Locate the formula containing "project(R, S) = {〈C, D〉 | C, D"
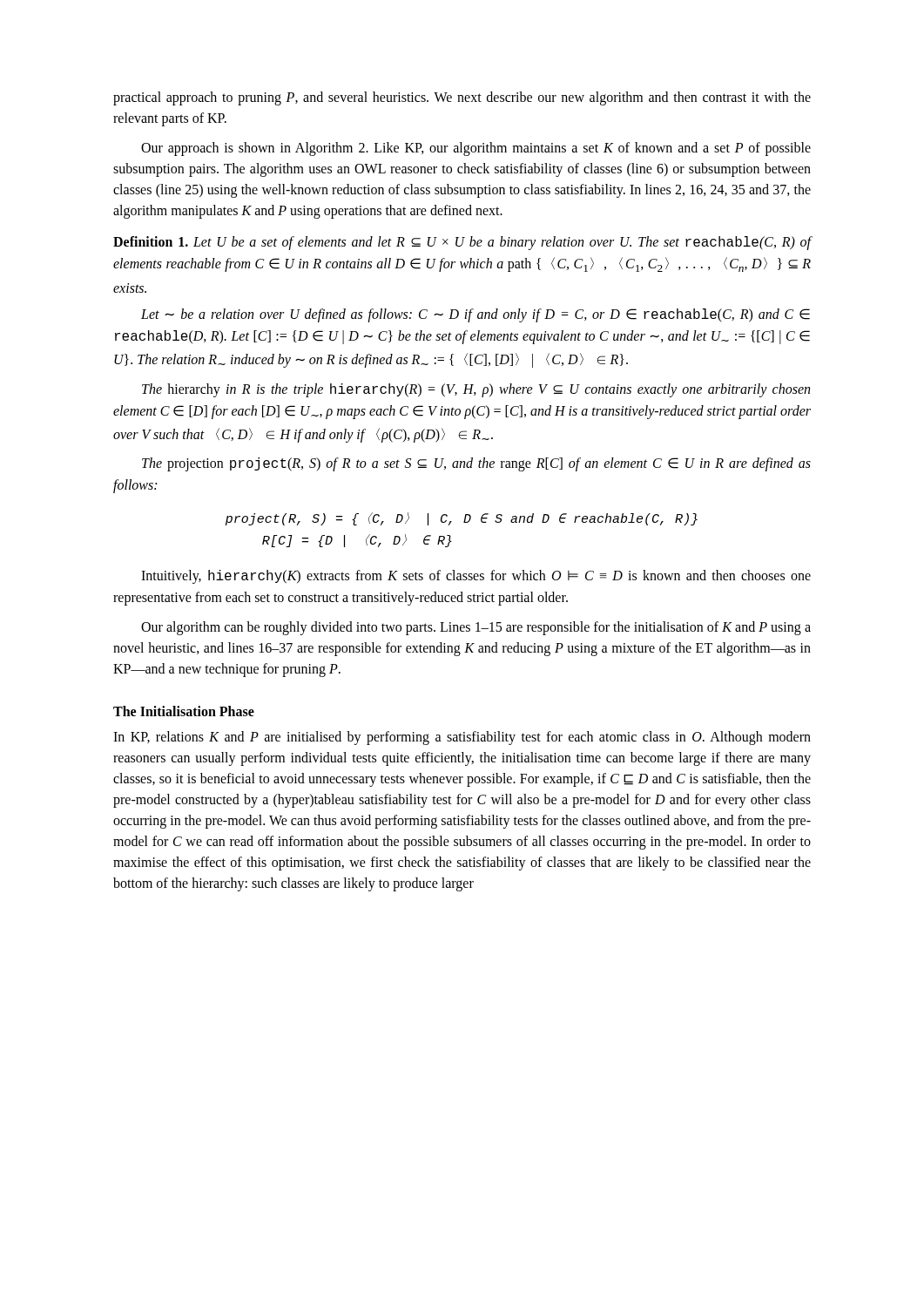The height and width of the screenshot is (1307, 924). tap(462, 531)
